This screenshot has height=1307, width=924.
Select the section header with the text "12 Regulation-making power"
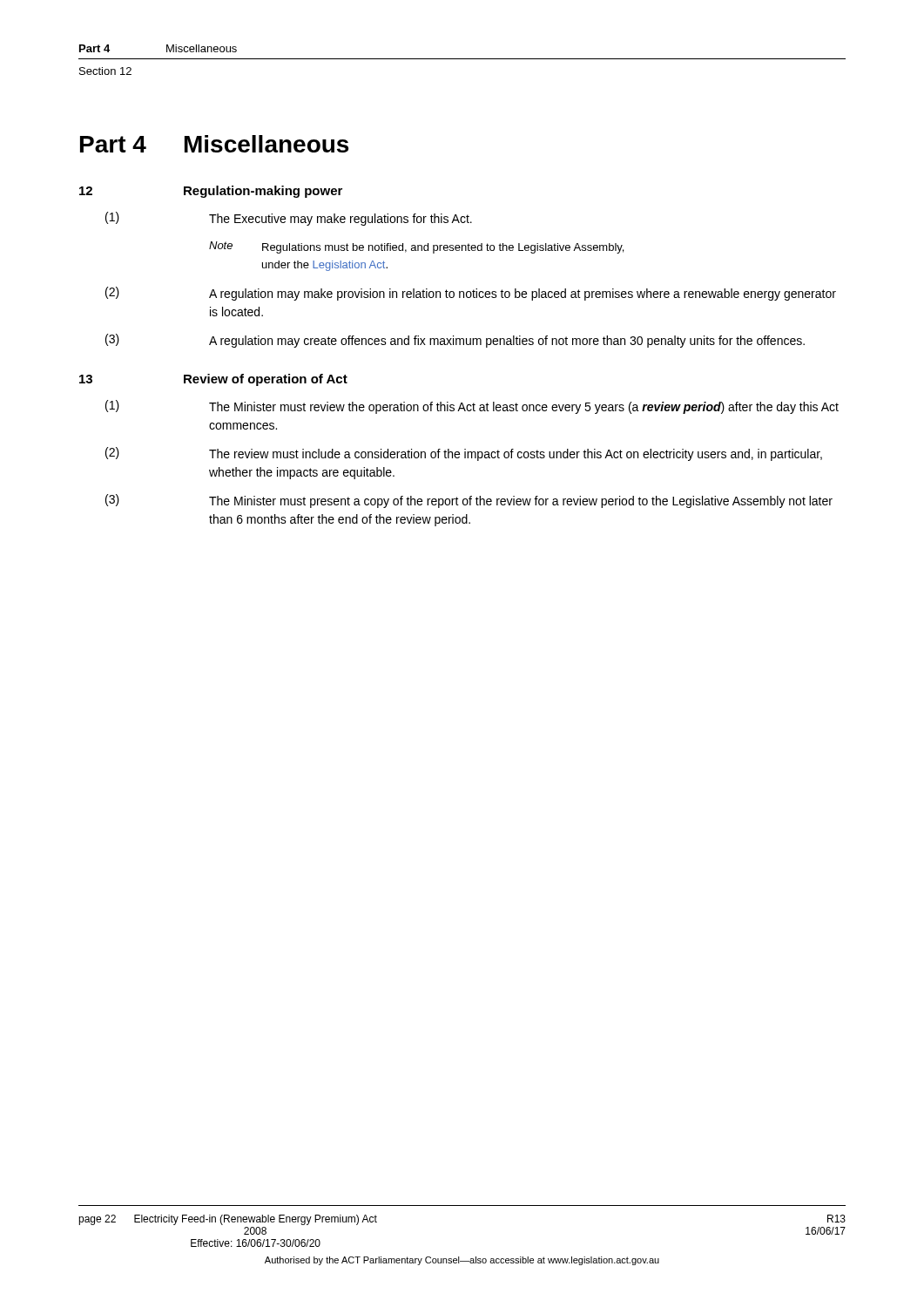click(x=210, y=190)
